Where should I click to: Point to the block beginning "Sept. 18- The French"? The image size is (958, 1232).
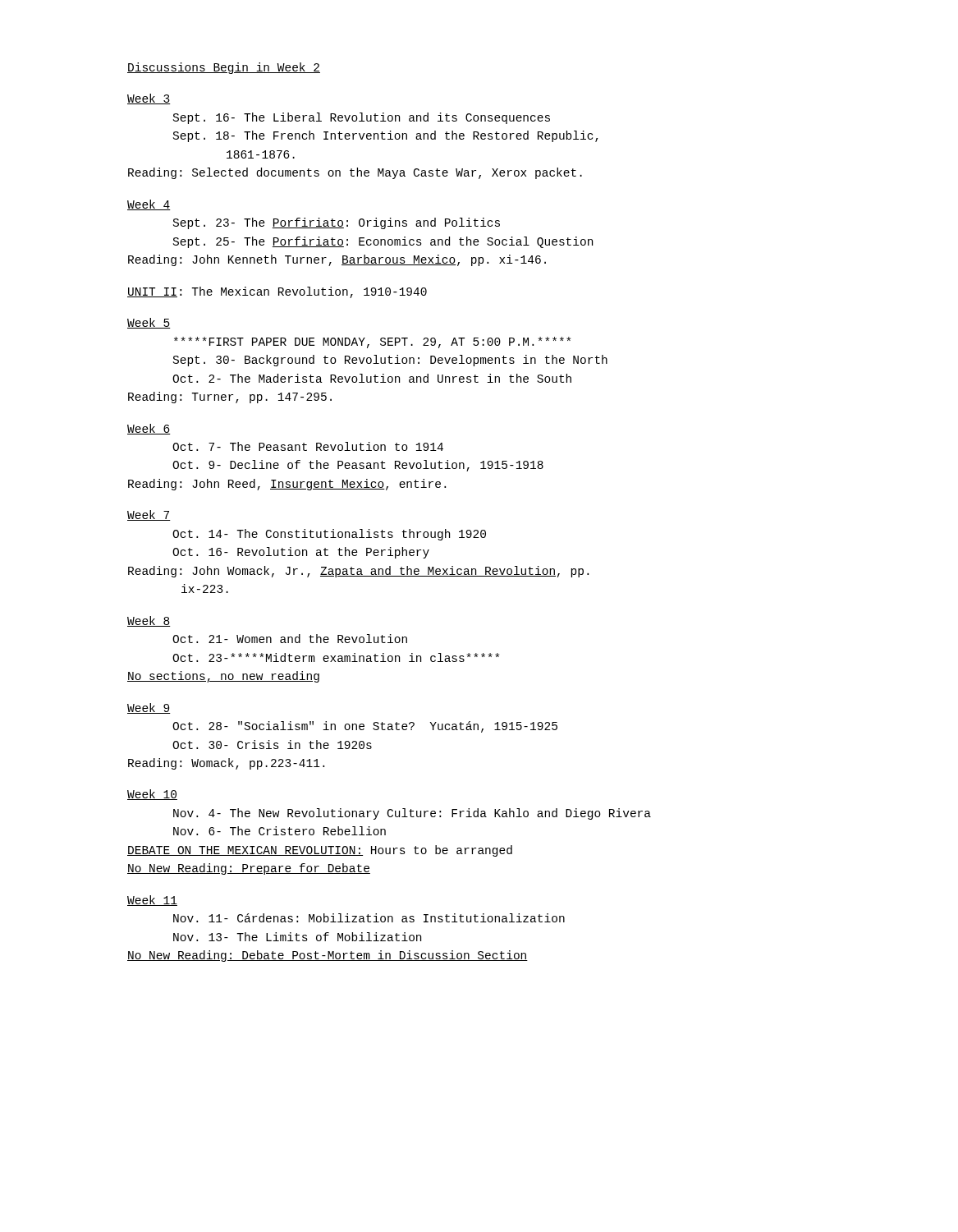tap(387, 146)
